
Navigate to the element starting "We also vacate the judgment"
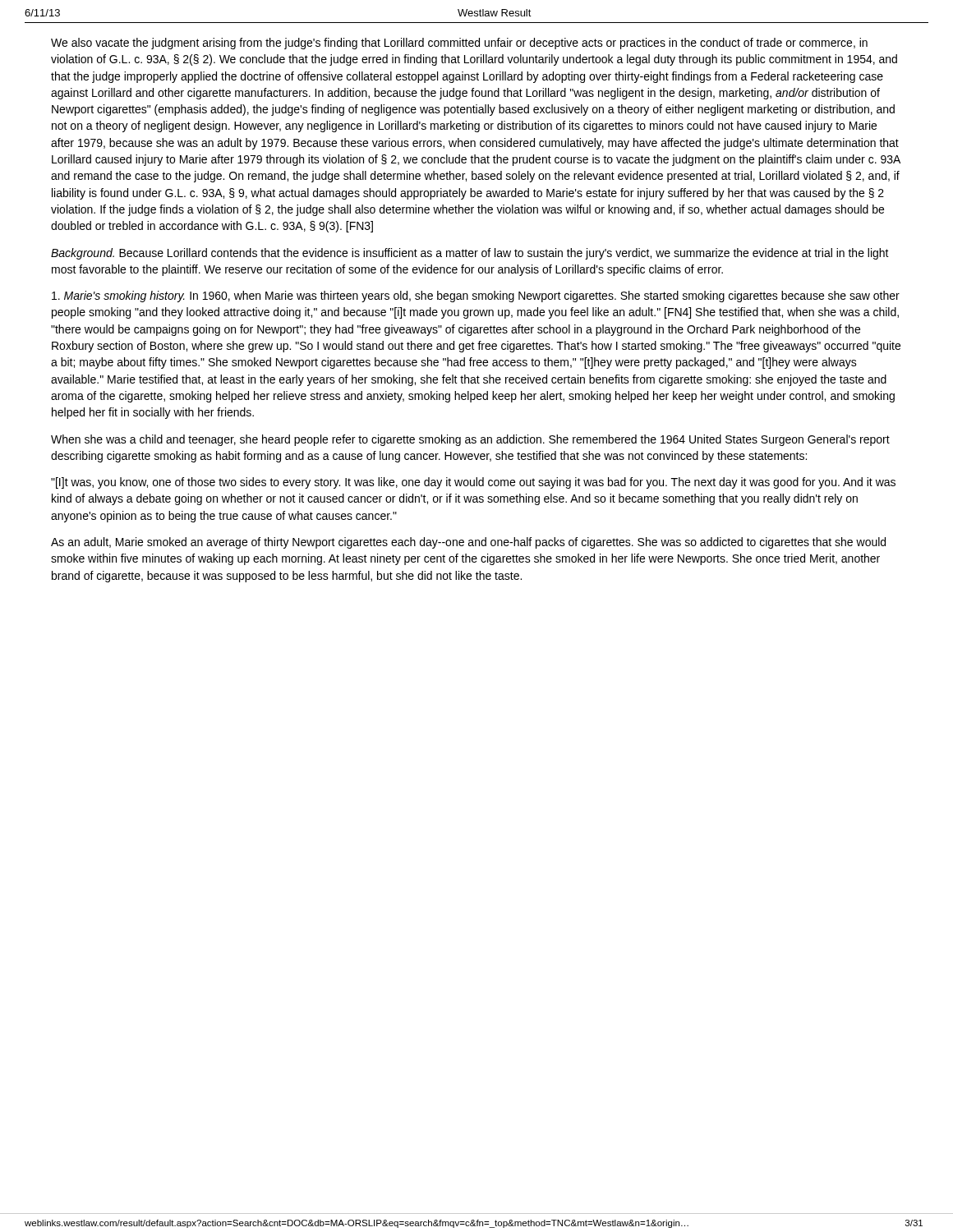point(476,135)
